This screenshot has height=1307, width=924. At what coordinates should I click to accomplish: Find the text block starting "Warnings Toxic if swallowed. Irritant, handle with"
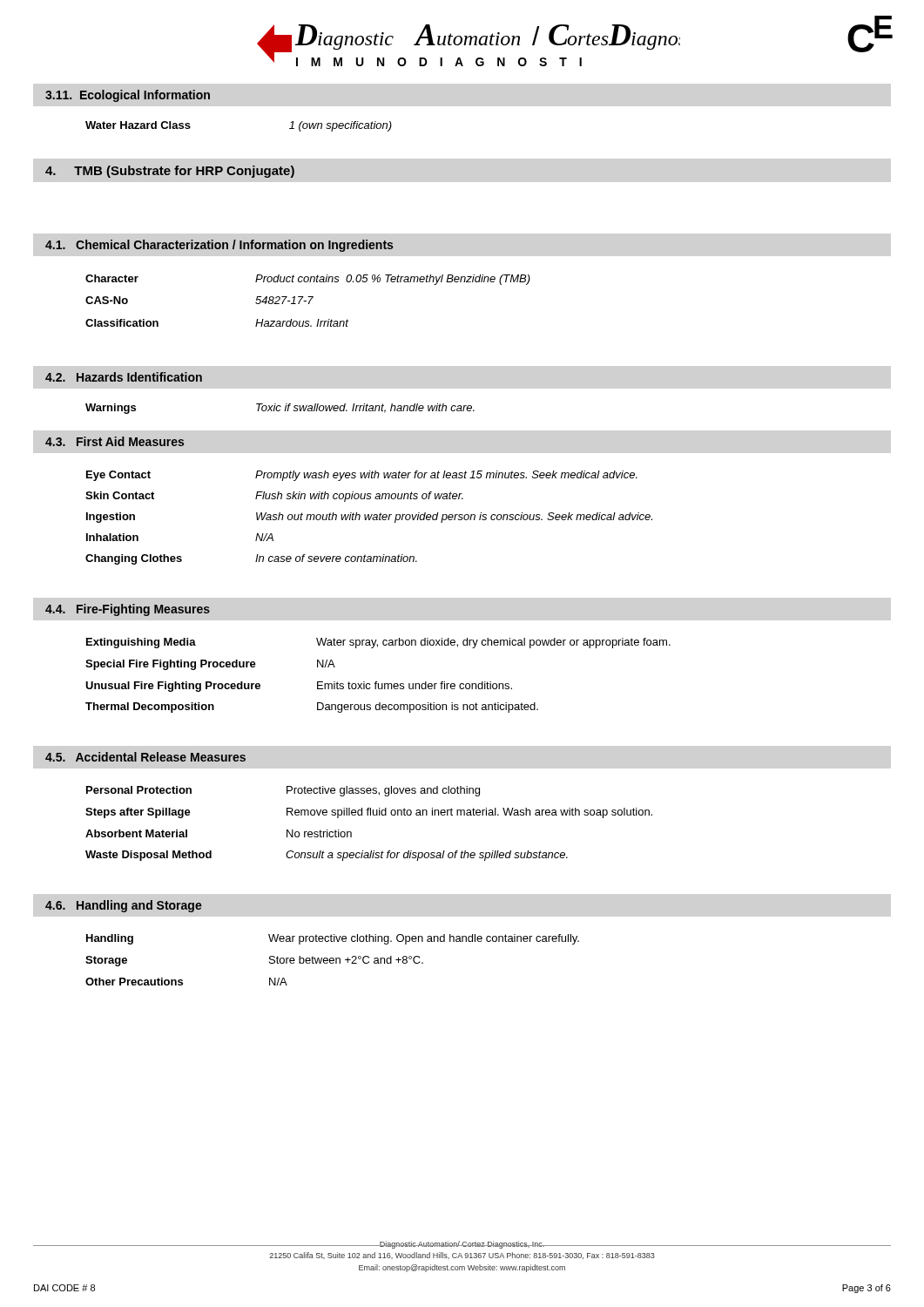[482, 407]
